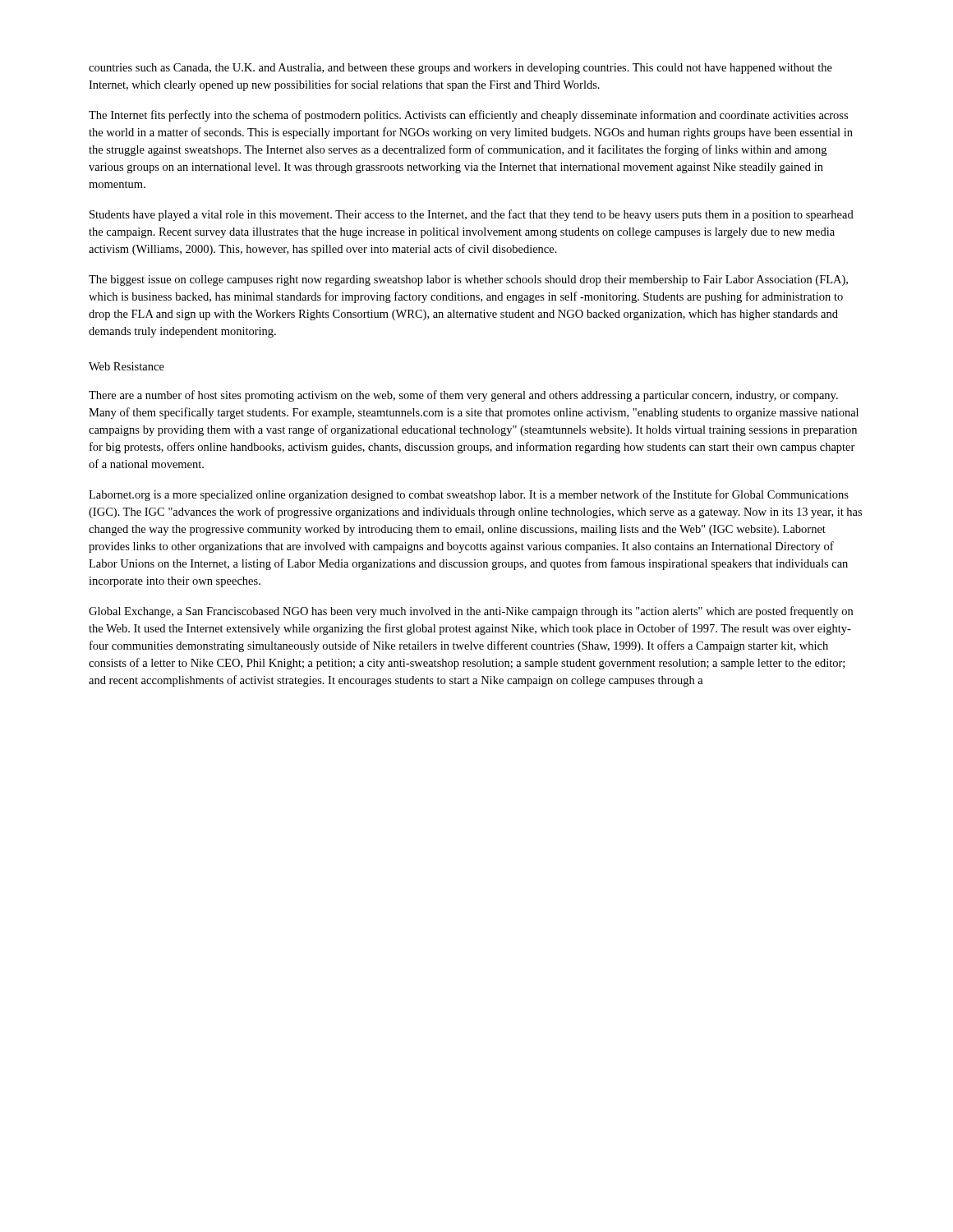Click on the text block that says "Global Exchange, a"
953x1232 pixels.
[471, 646]
